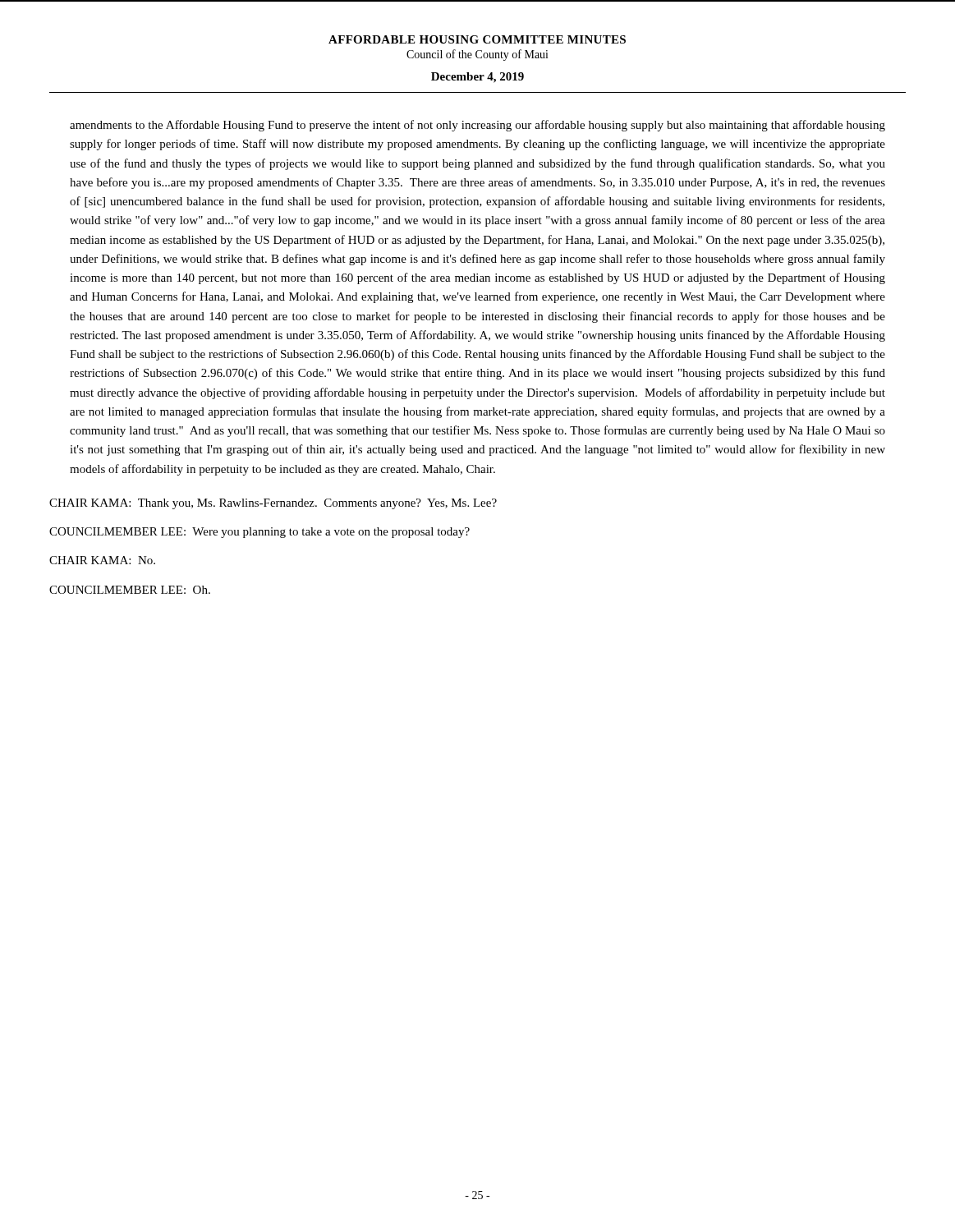
Task: Navigate to the text block starting "COUNCILMEMBER LEE: Oh."
Action: pyautogui.click(x=130, y=589)
